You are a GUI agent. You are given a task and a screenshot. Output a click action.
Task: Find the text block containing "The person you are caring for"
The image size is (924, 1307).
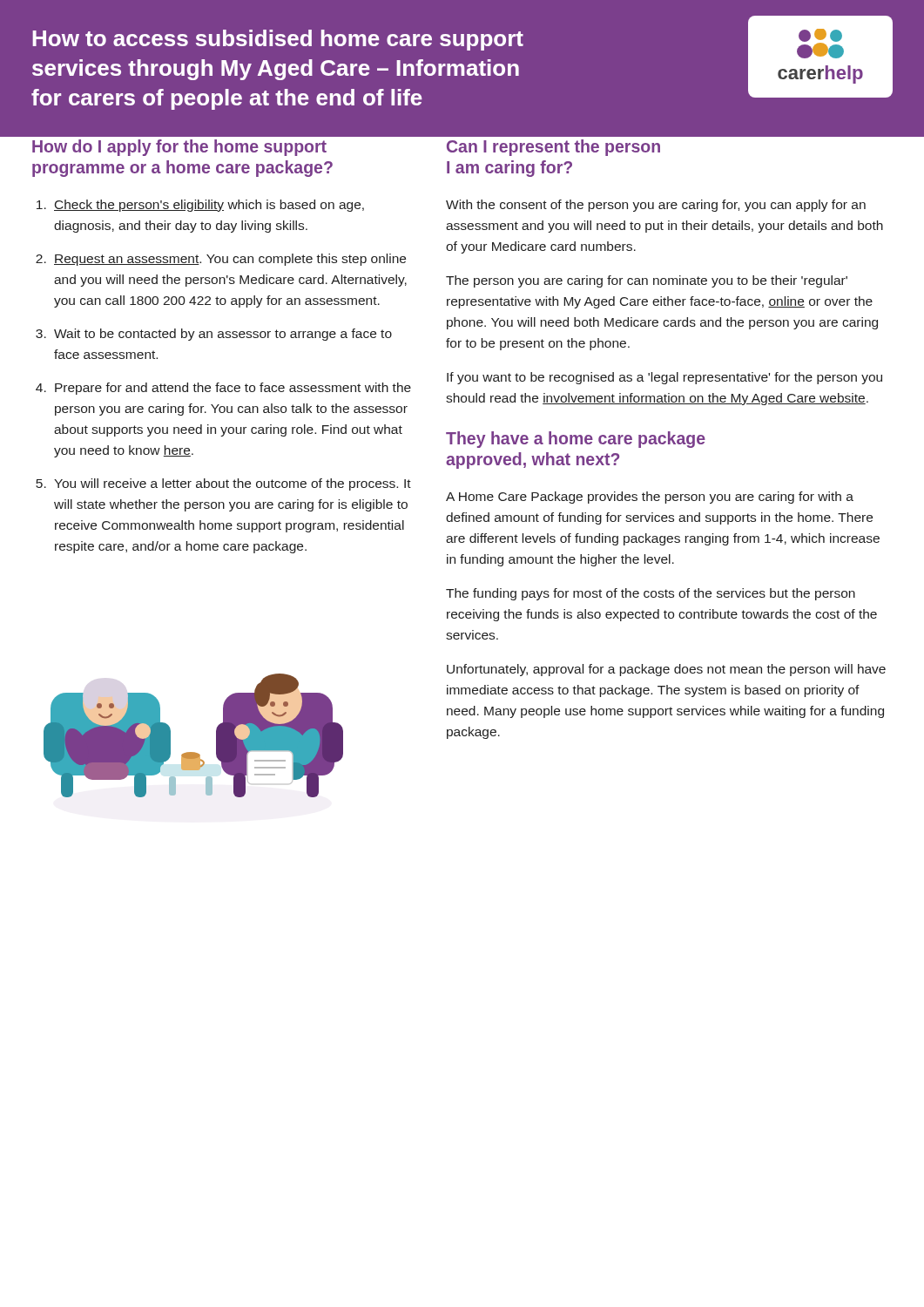(669, 312)
